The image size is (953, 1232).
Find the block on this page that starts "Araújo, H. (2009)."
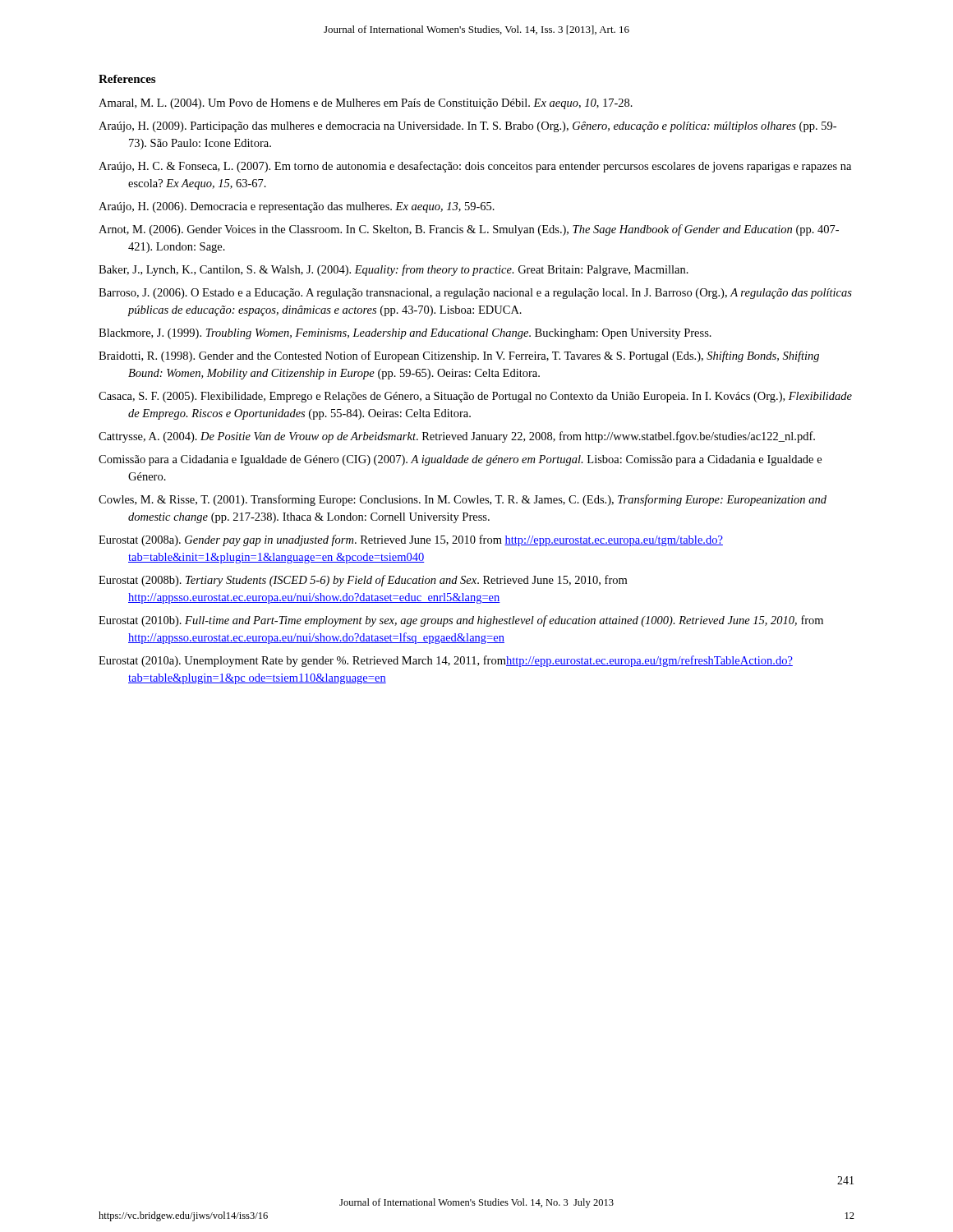468,134
